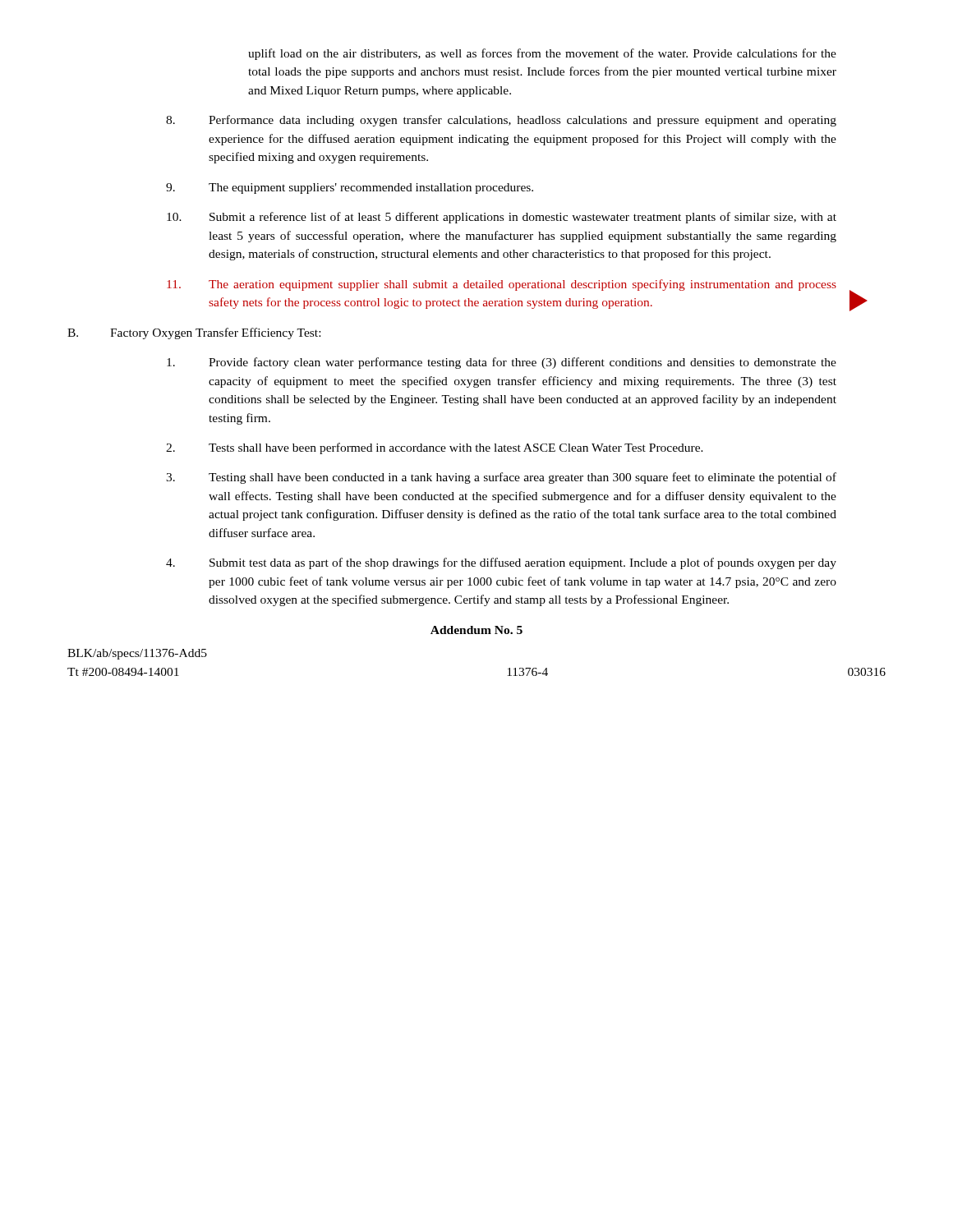The image size is (953, 1232).
Task: Click on the element starting "4. Submit test data as"
Action: (x=501, y=582)
